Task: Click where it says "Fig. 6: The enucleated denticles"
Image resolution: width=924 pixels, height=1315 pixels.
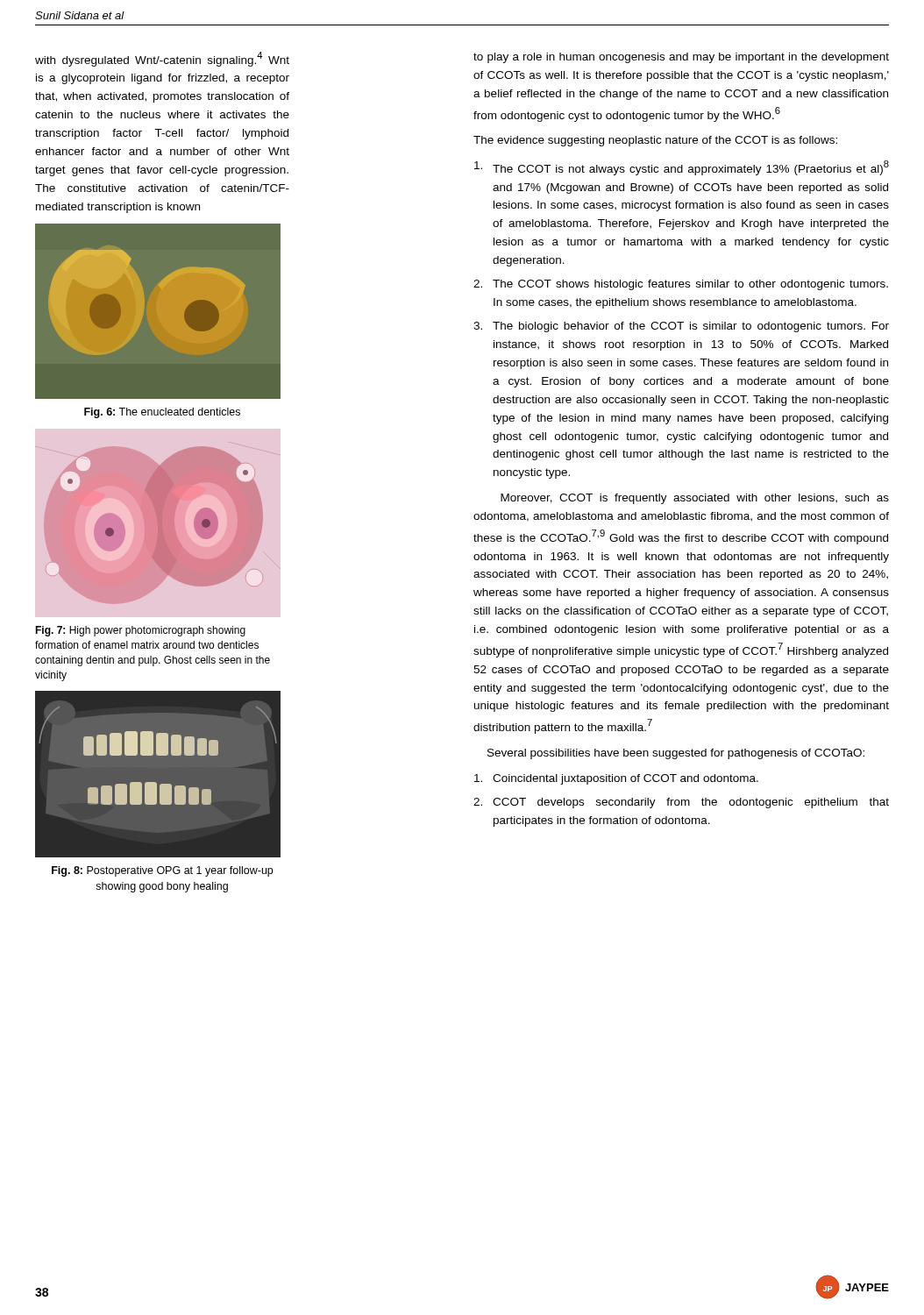Action: click(x=162, y=412)
